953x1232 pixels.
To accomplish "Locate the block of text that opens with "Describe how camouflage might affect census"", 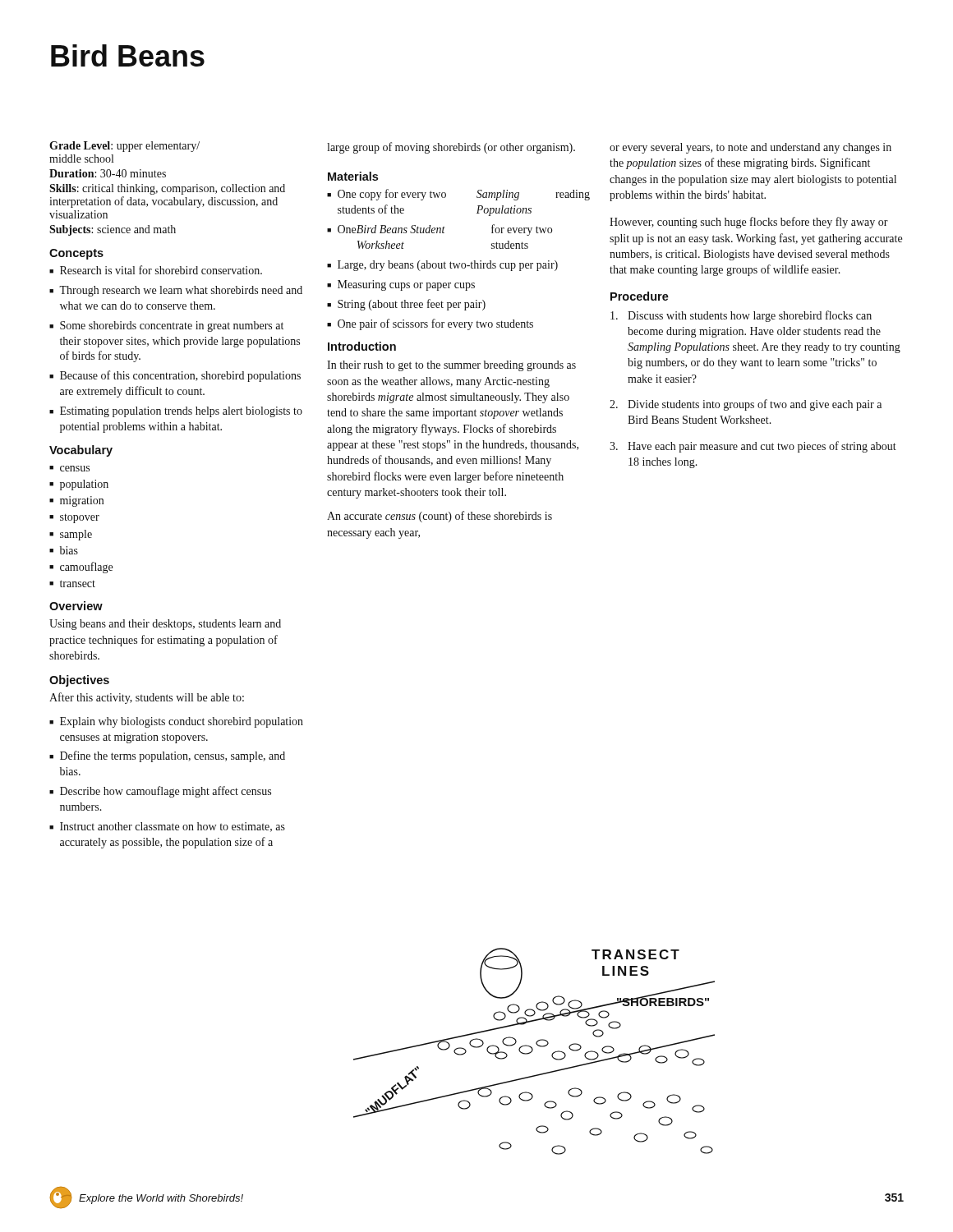I will (166, 799).
